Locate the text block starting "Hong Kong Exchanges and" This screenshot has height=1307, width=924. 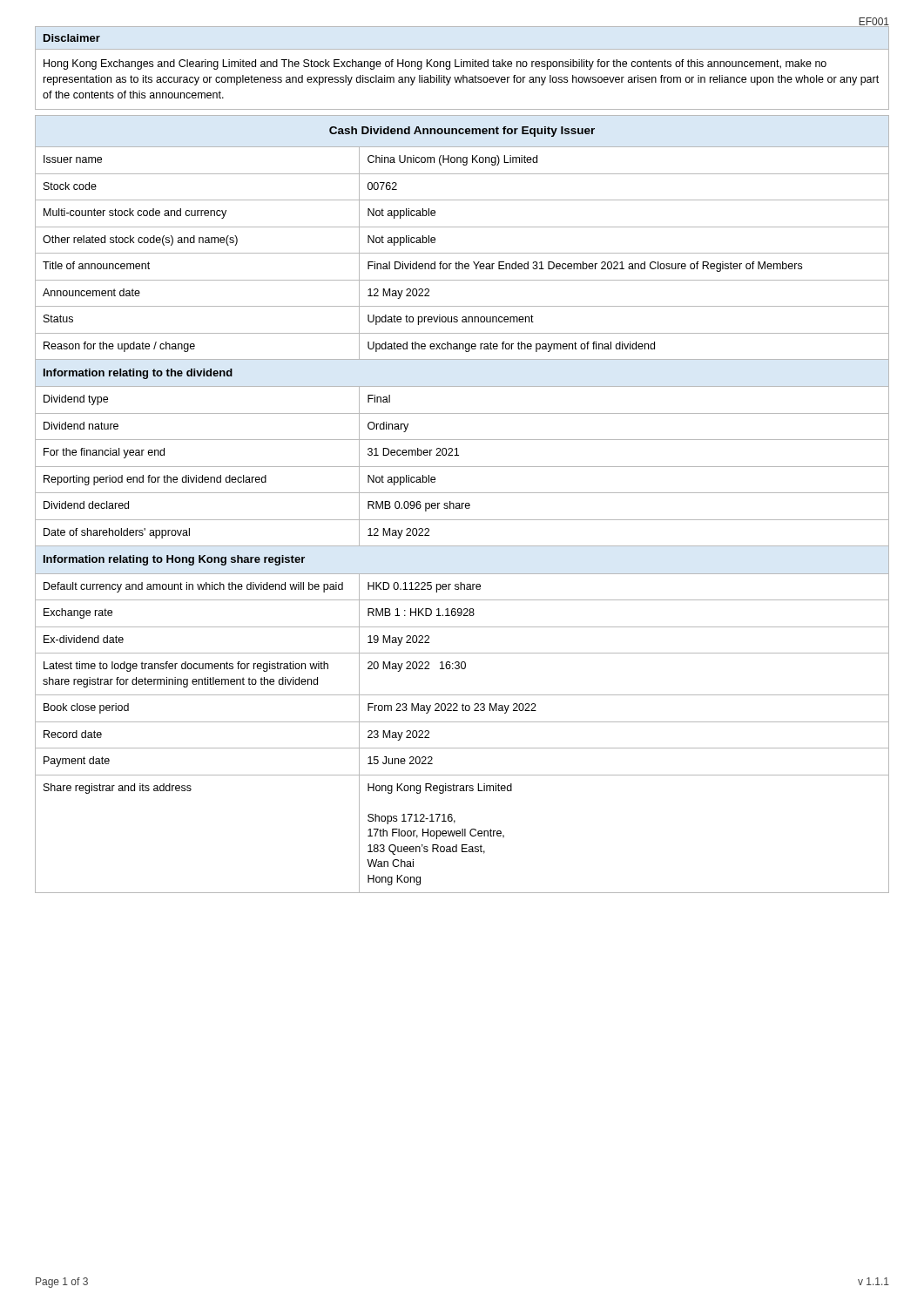(x=461, y=79)
